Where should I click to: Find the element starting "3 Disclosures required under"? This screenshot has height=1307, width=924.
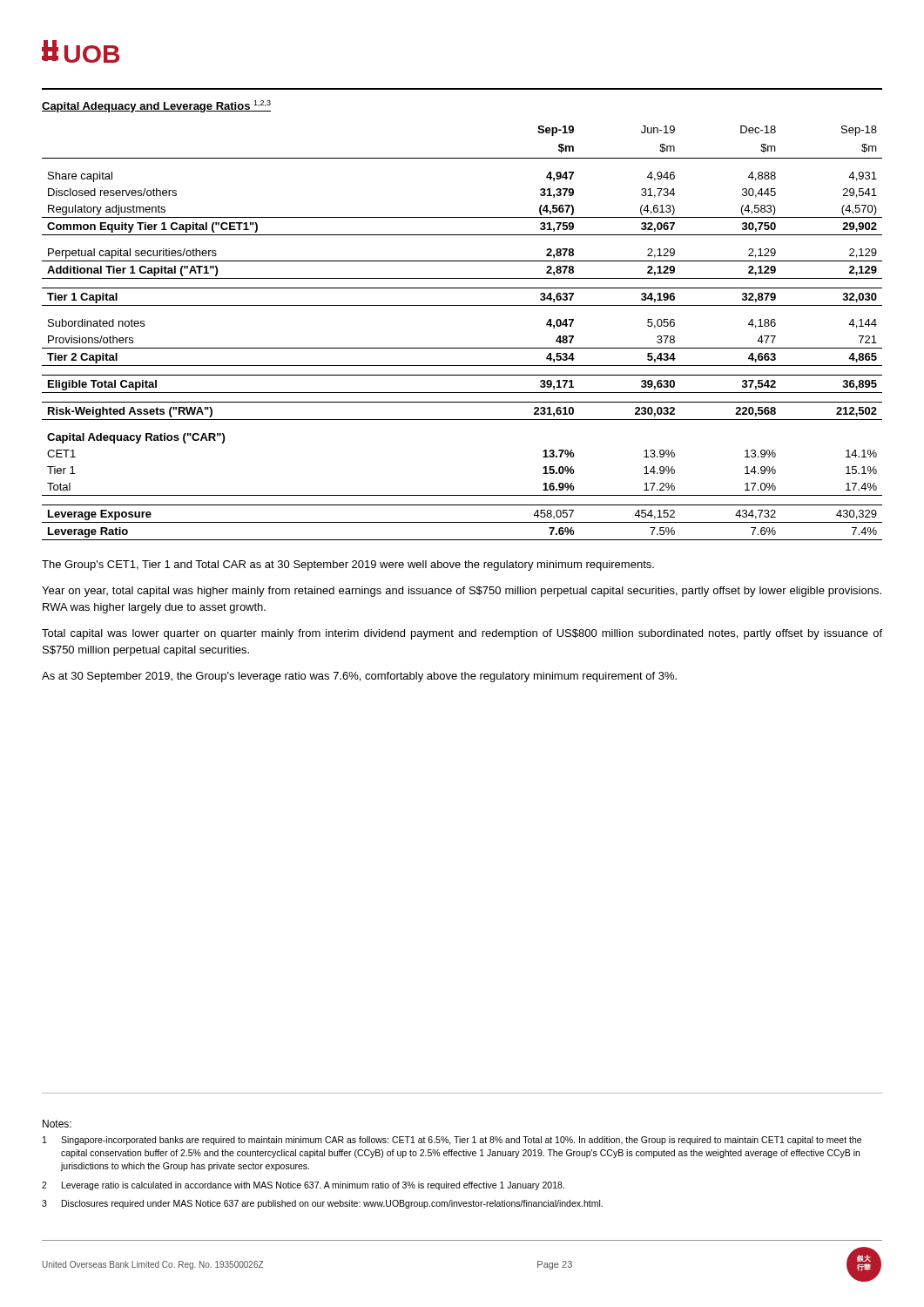pyautogui.click(x=462, y=1204)
